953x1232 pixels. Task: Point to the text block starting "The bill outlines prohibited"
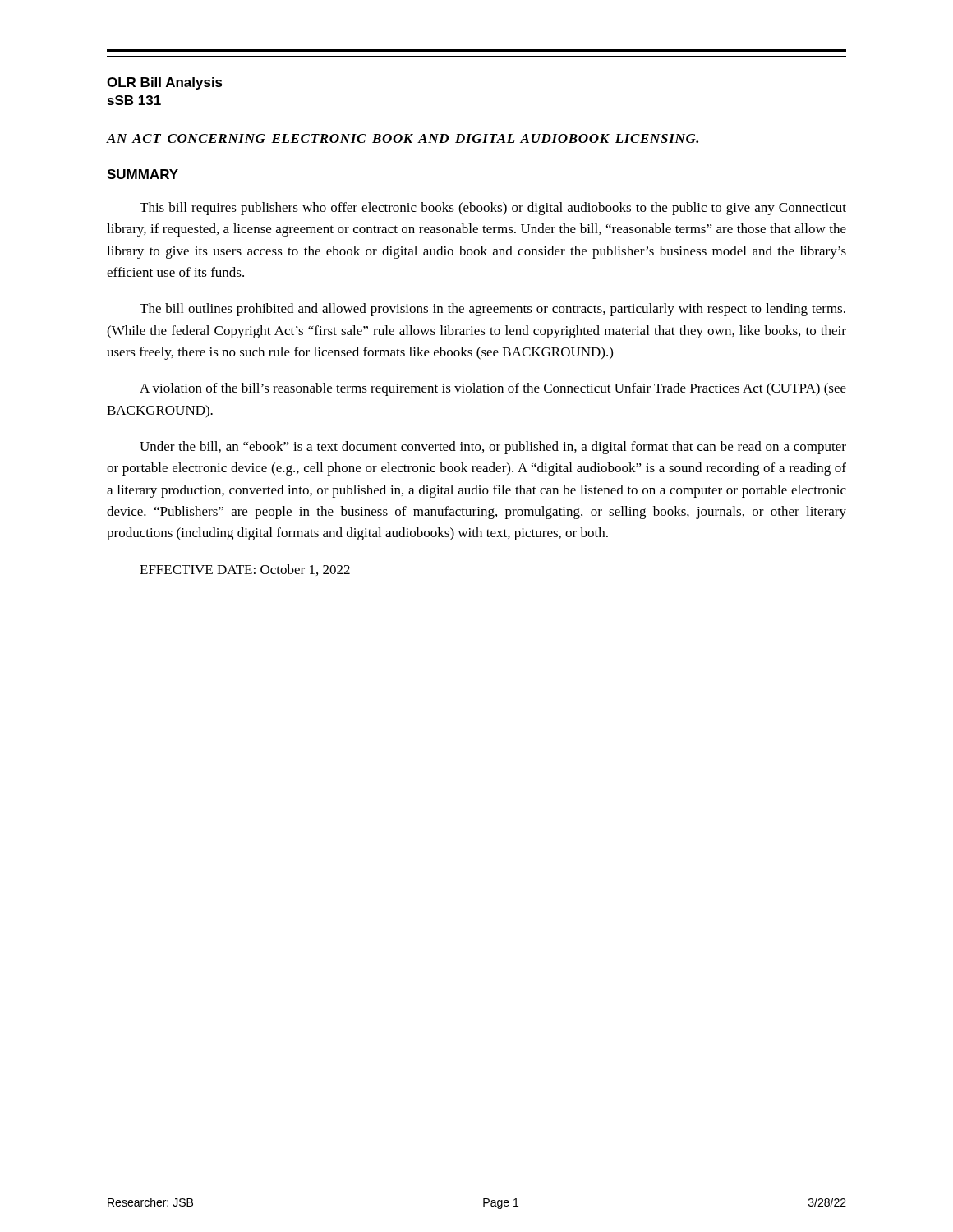[476, 331]
